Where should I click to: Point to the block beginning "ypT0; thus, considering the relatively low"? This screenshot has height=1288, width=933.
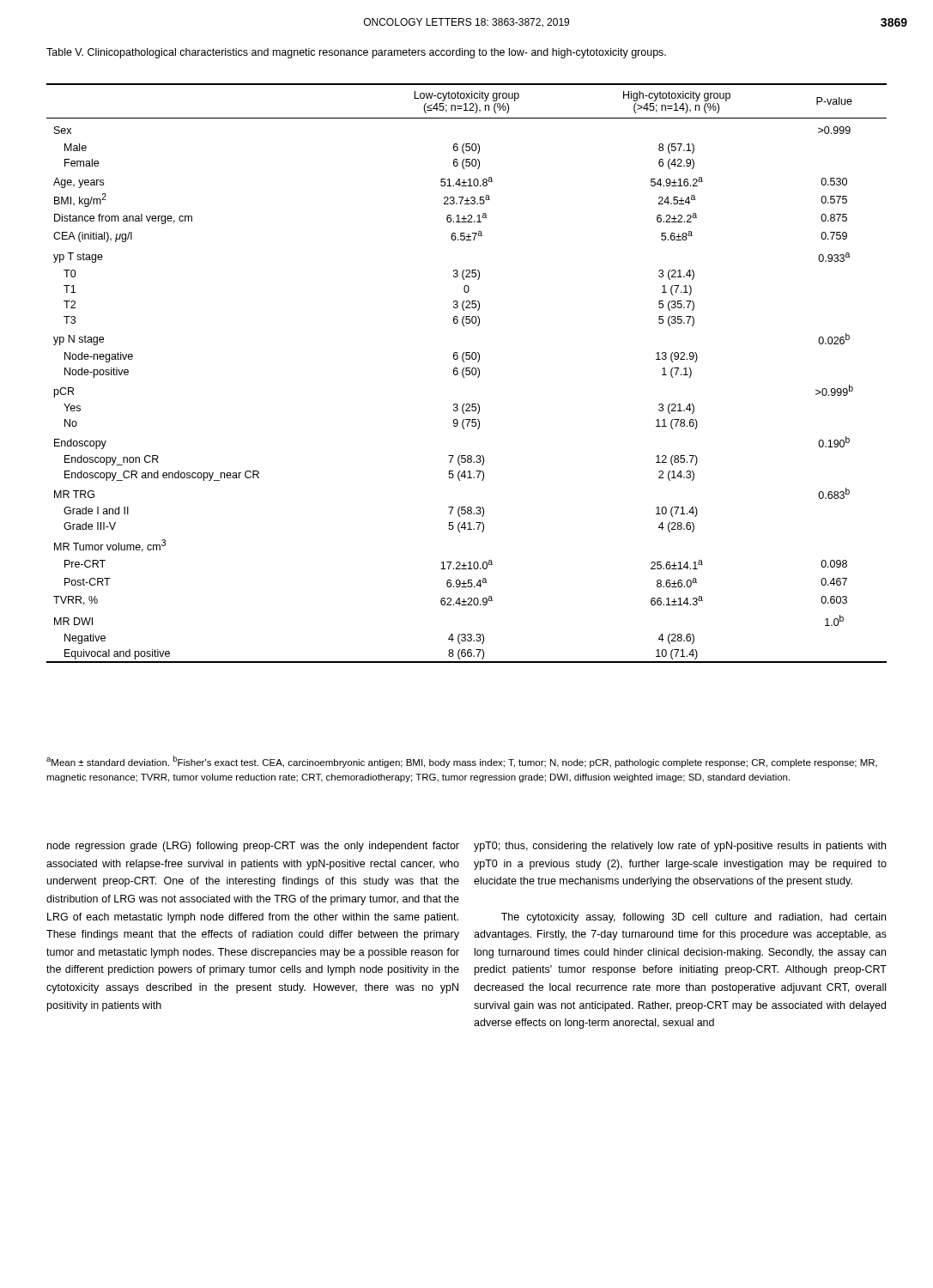(x=680, y=934)
